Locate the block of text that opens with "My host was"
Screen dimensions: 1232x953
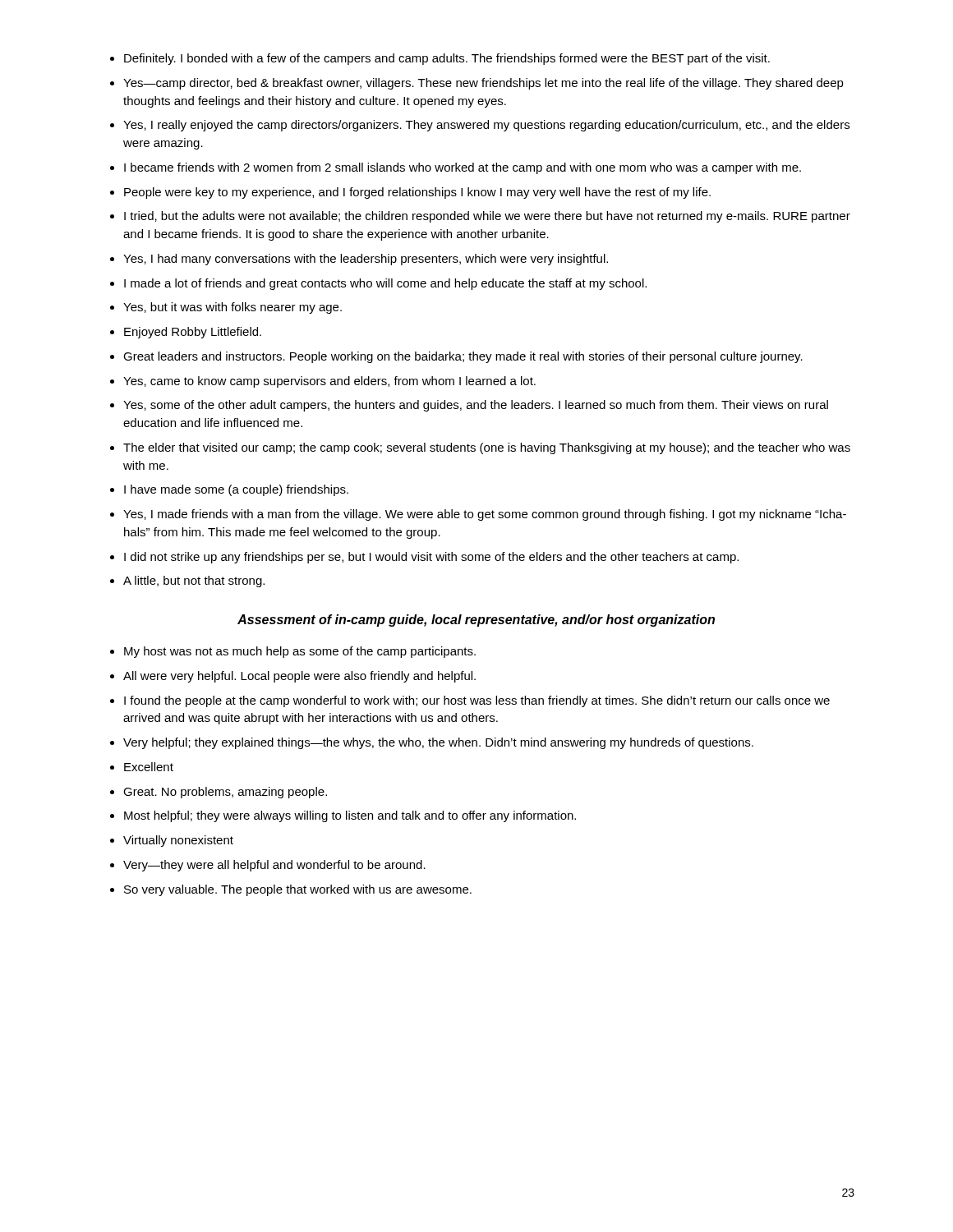[300, 652]
